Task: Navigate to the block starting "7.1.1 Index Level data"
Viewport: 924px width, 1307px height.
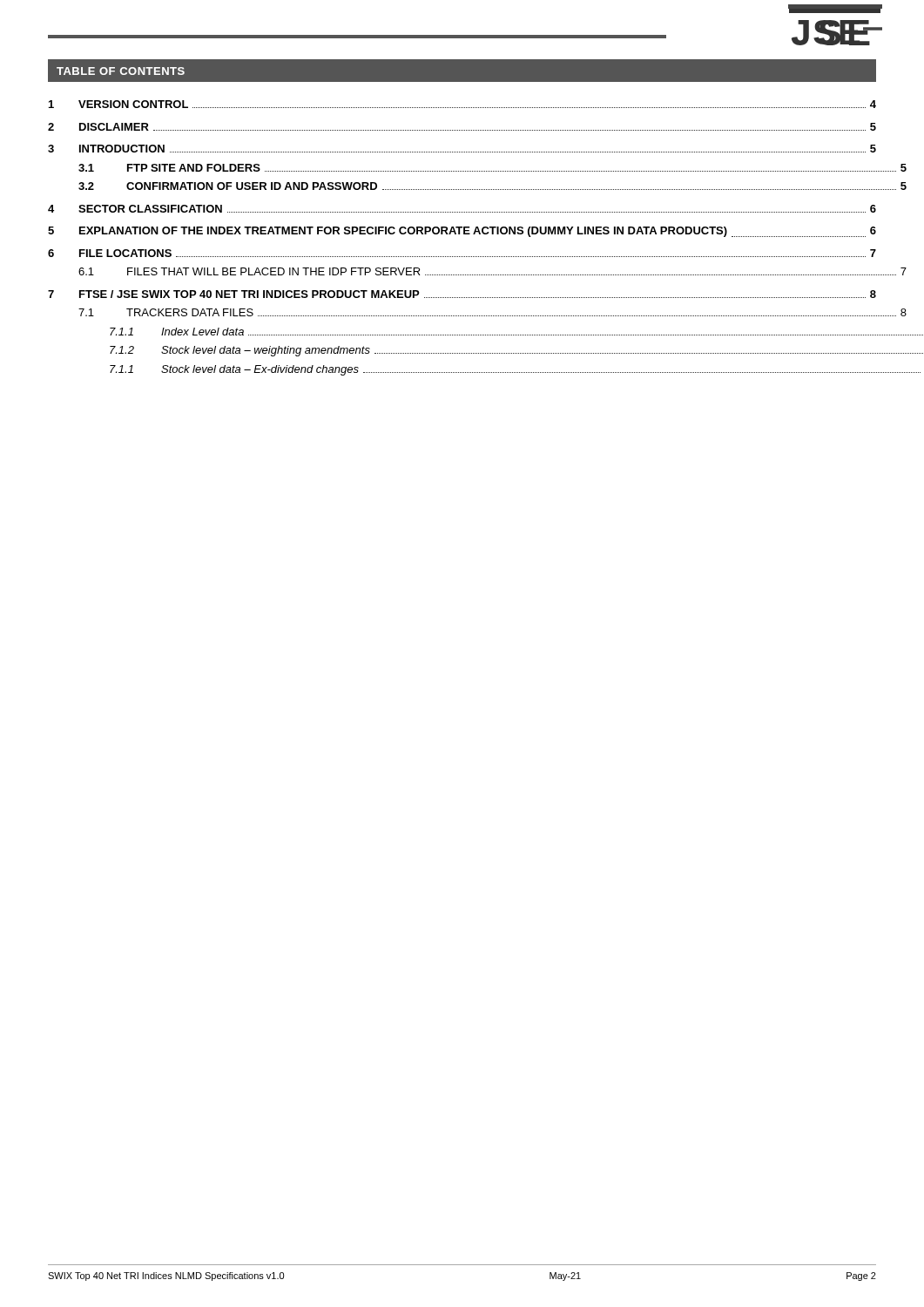Action: 516,331
